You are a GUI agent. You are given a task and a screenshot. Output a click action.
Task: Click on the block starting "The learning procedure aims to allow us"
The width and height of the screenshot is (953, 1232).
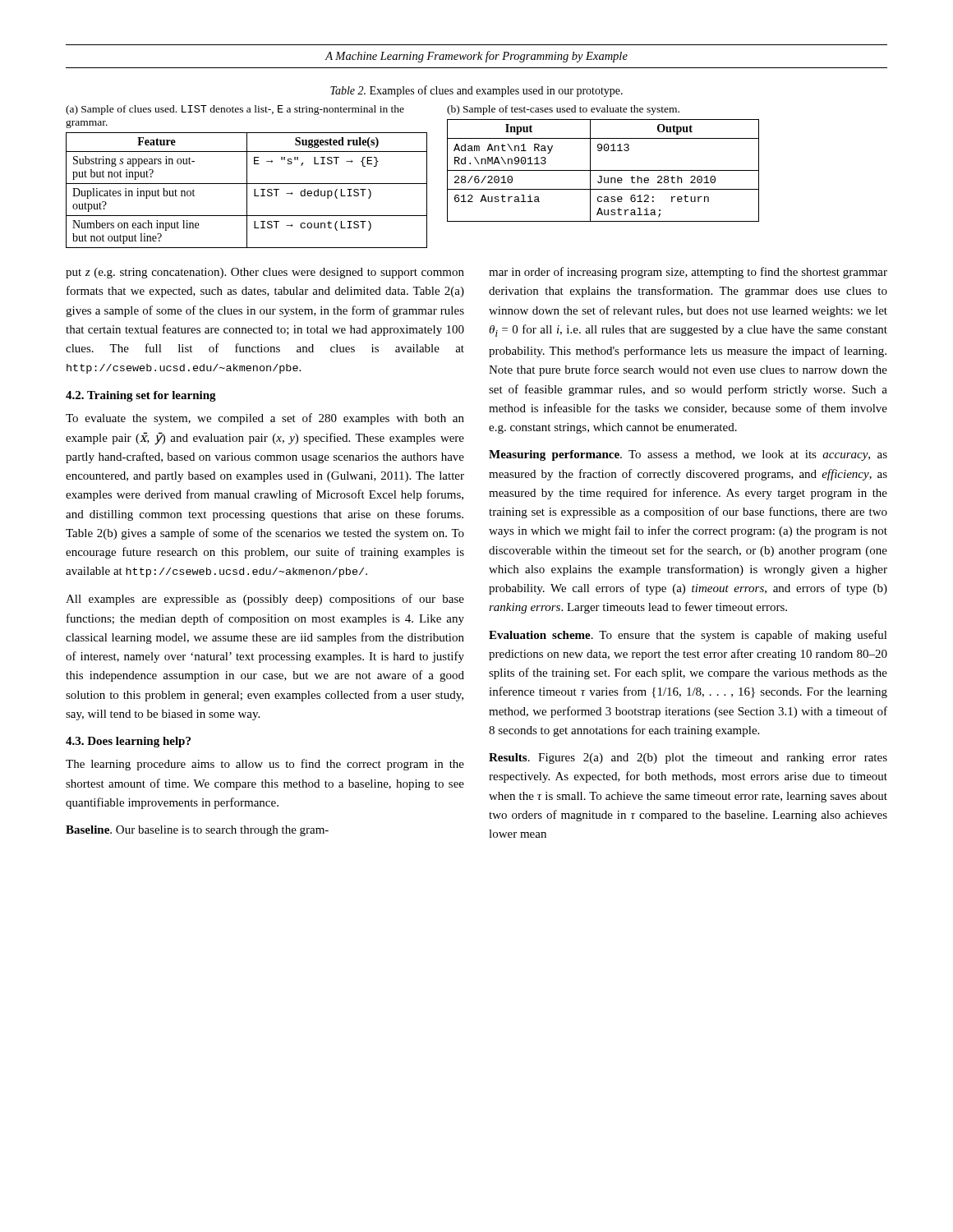265,783
